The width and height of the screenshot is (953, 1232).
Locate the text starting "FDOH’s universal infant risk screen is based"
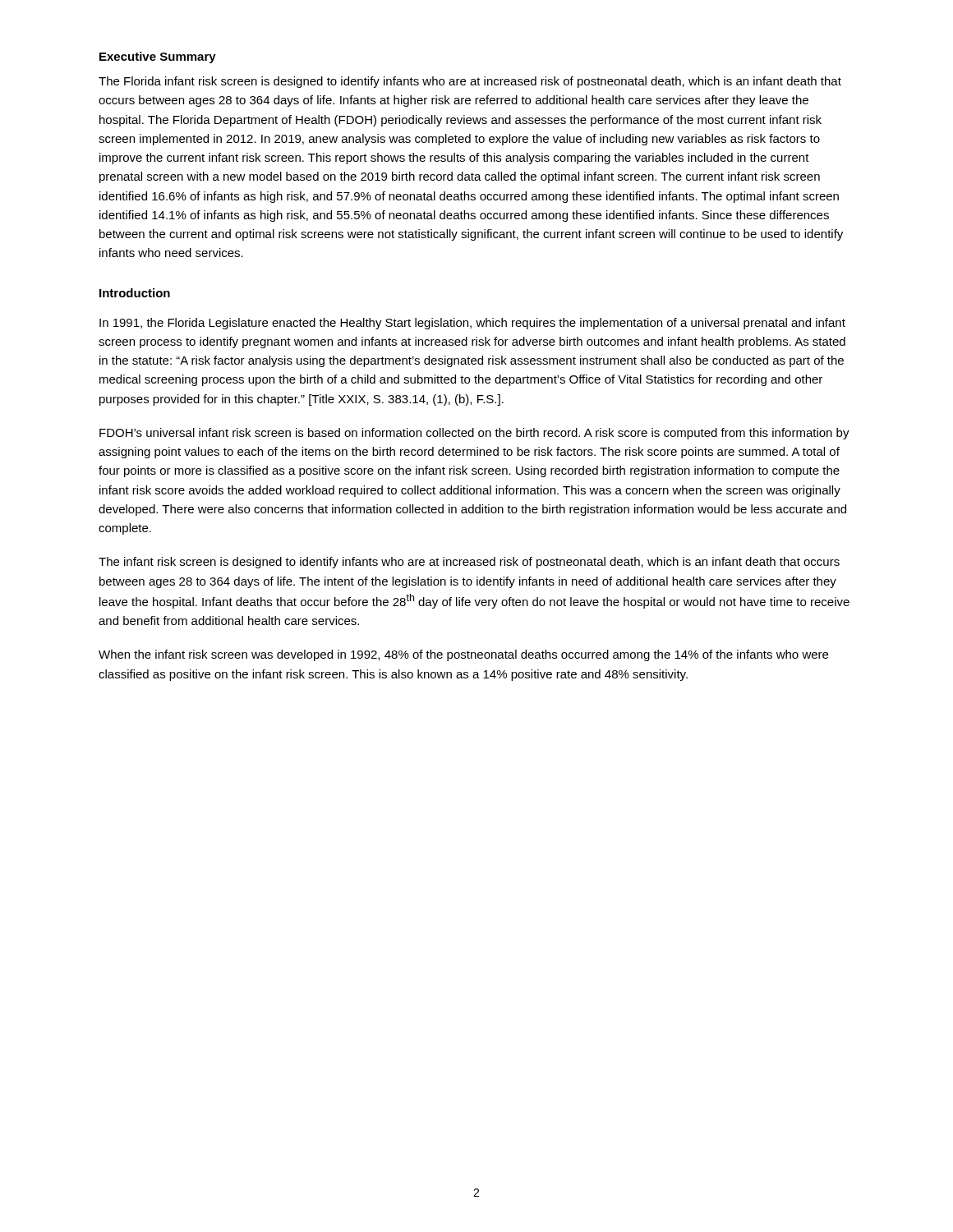click(x=474, y=480)
